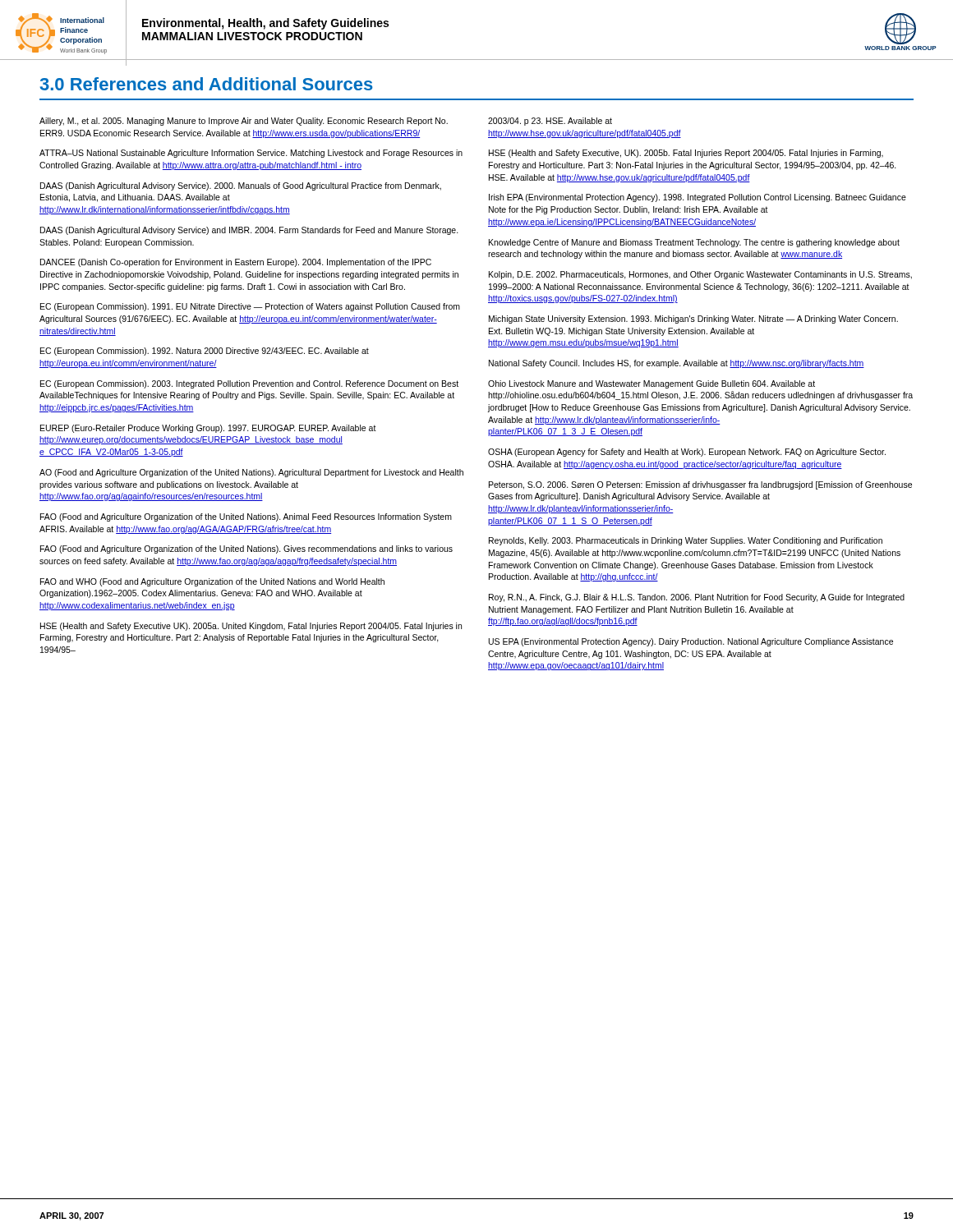This screenshot has width=953, height=1232.
Task: Select the section header that says "3.0 References and Additional"
Action: click(206, 84)
